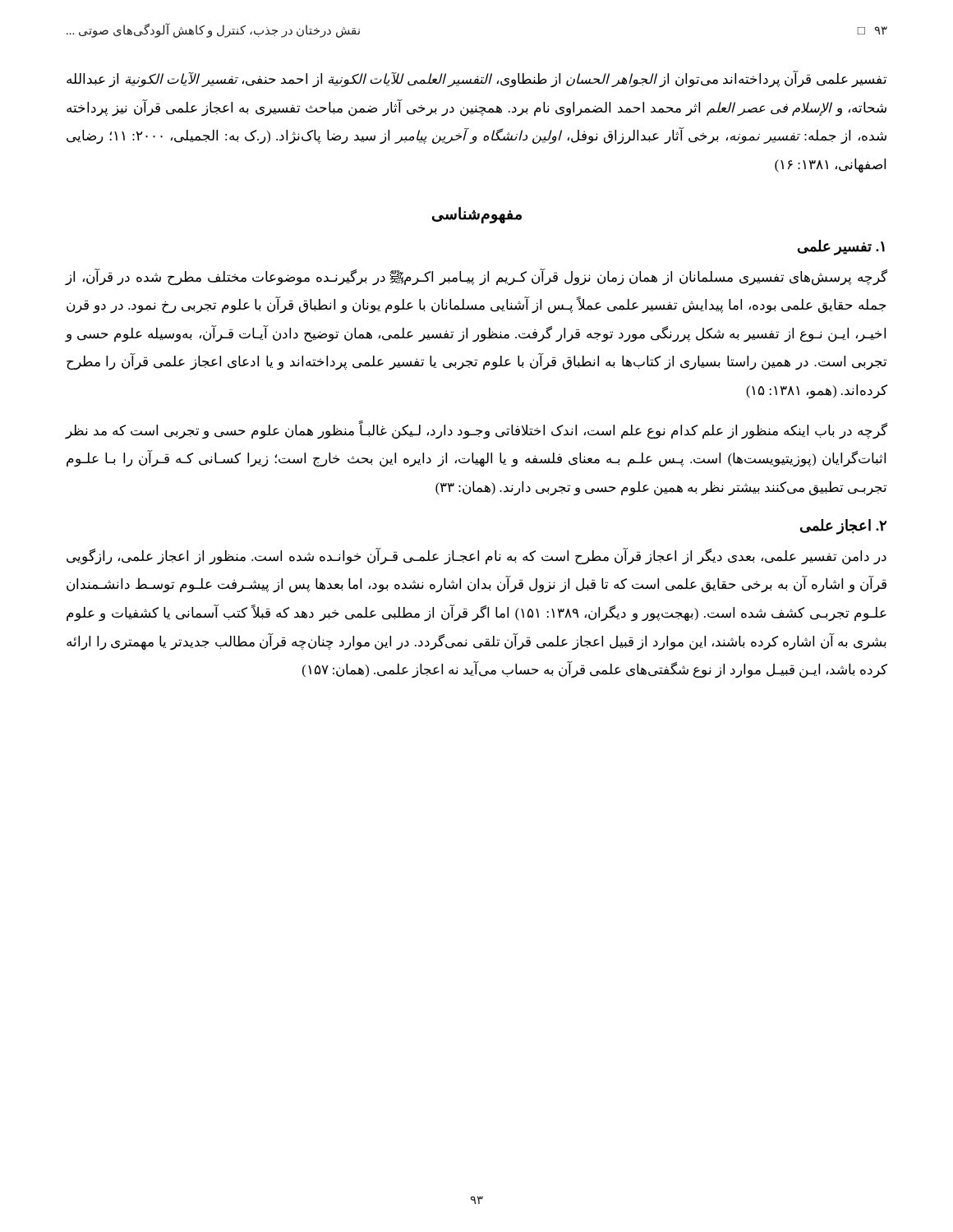Locate the element starting "۱. تفسیر علمی"
953x1232 pixels.
point(842,246)
